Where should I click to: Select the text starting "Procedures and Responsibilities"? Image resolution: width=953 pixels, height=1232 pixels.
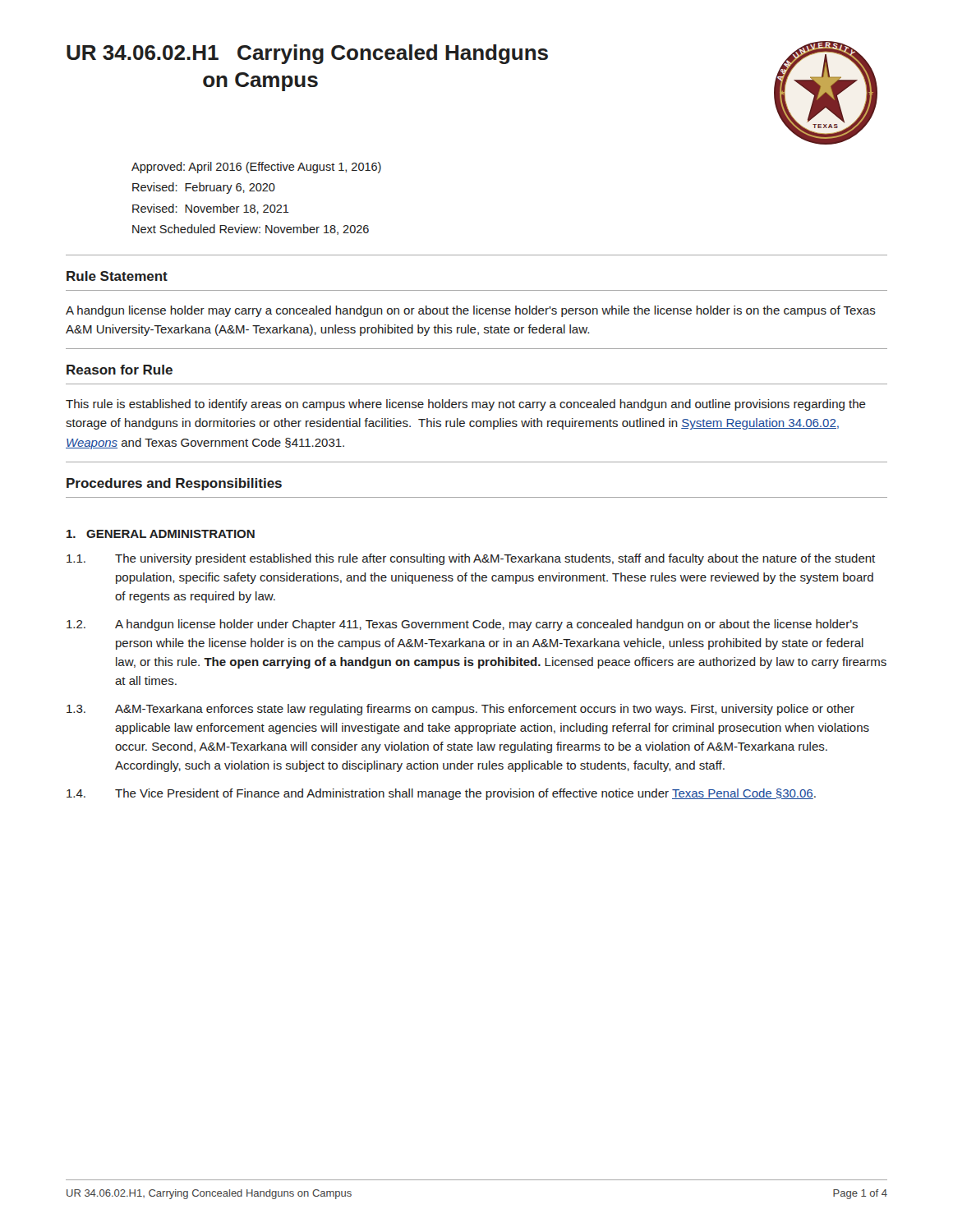point(174,483)
